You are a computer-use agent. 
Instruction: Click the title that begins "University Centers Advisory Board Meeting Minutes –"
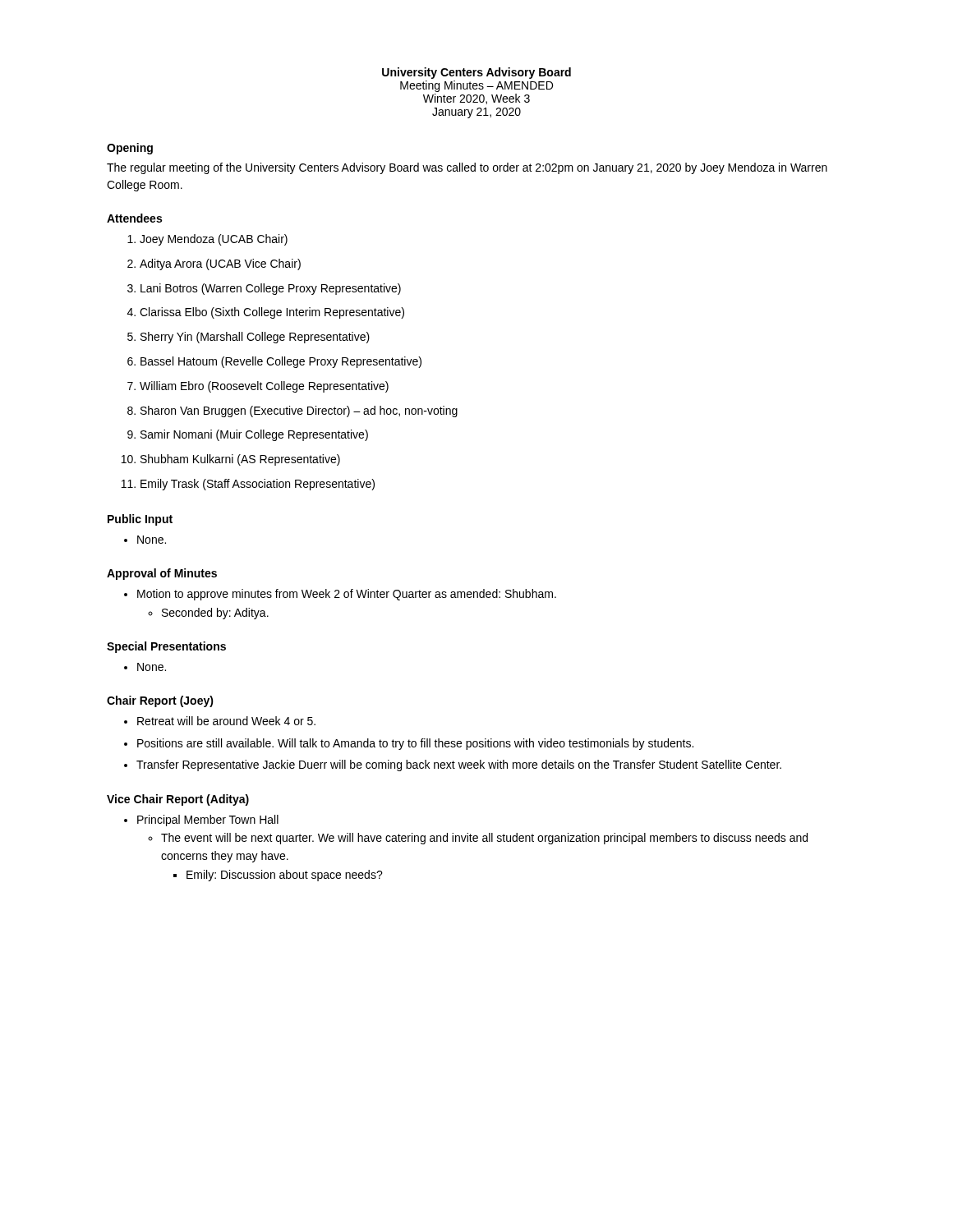[x=476, y=92]
